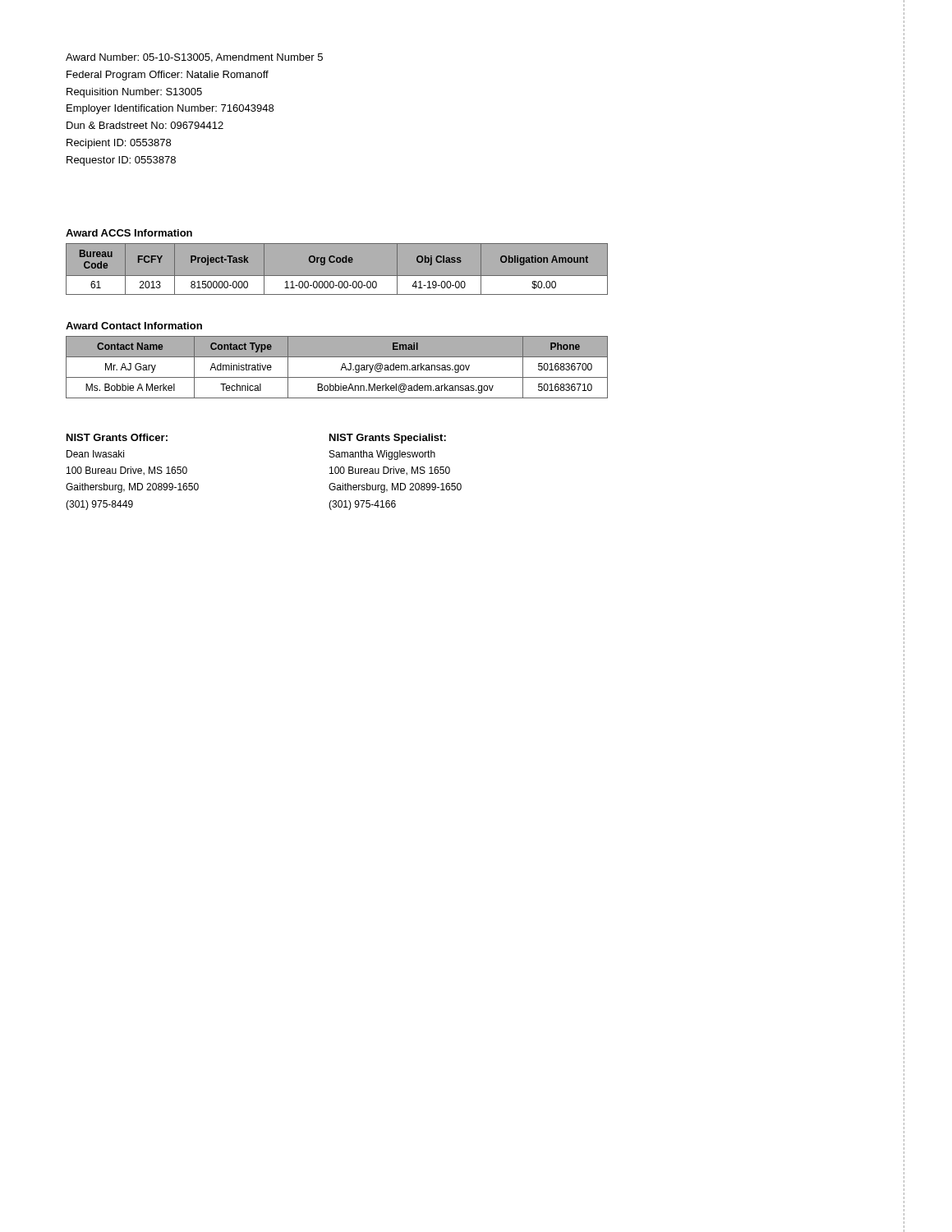
Task: Find the block on this page that starts "NIST Grants Specialist: Samantha Wigglesworth 100"
Action: pos(460,472)
